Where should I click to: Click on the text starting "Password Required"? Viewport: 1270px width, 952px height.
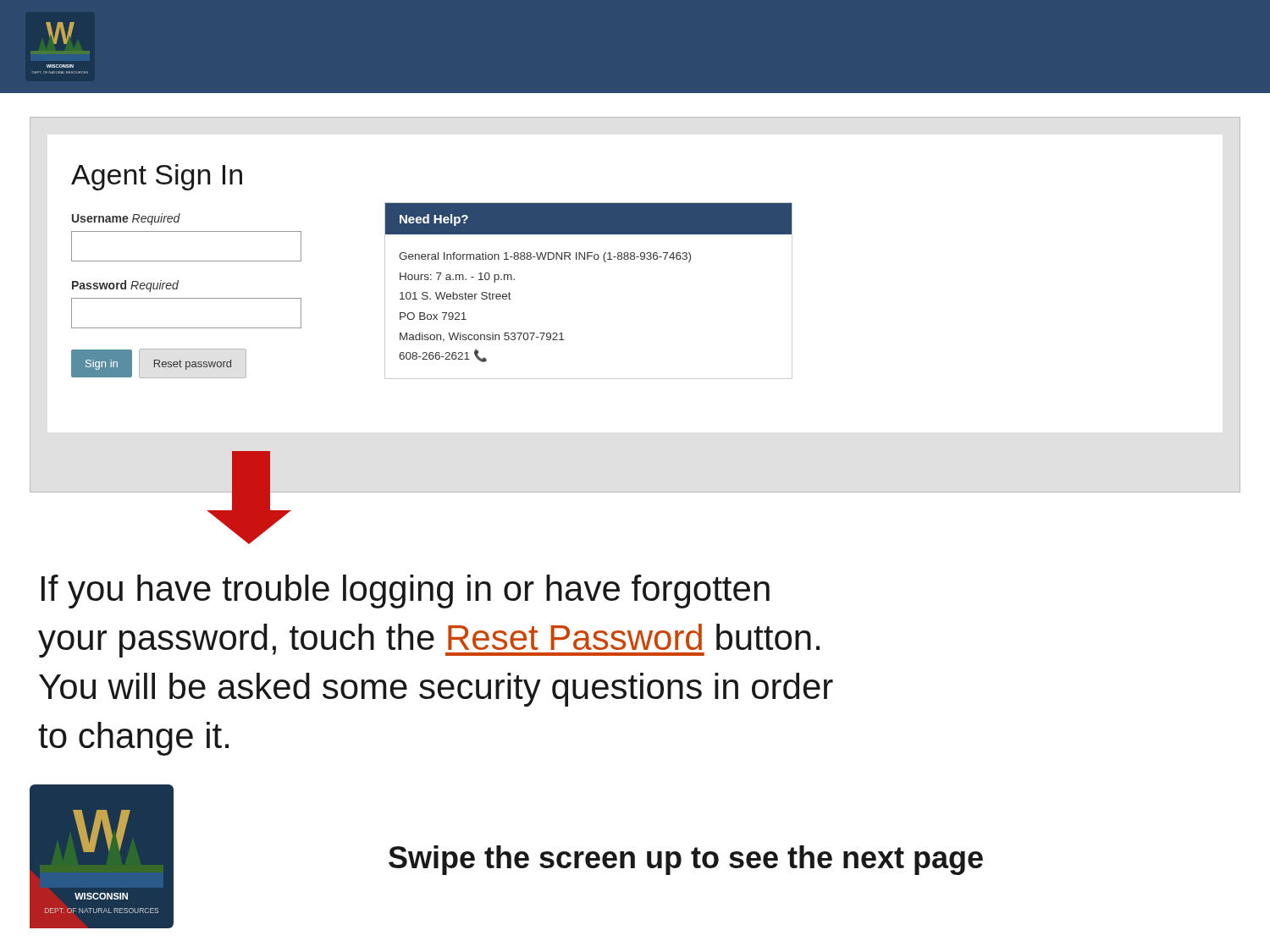pyautogui.click(x=125, y=285)
